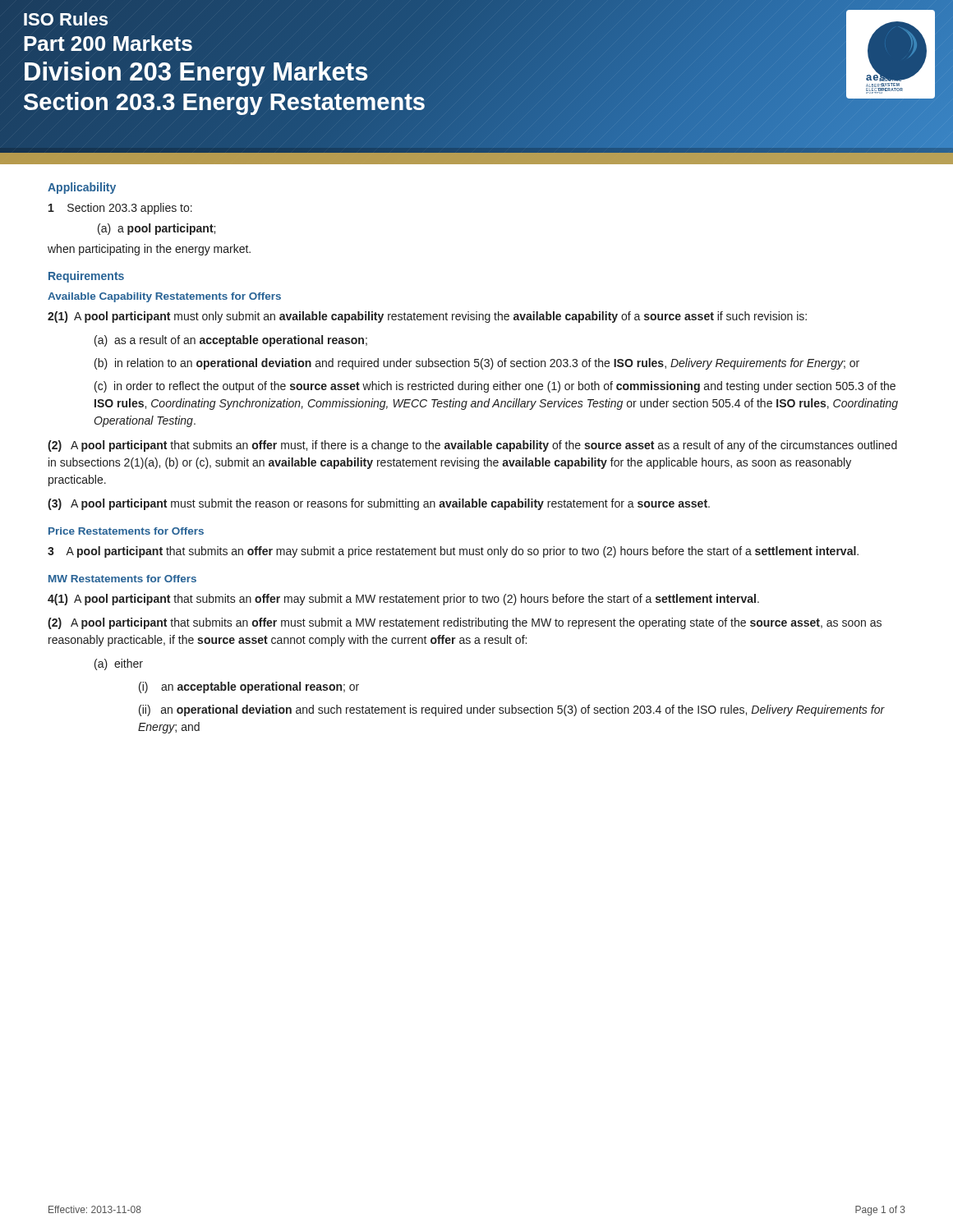Locate the list item containing "(a) either"
This screenshot has height=1232, width=953.
pos(118,664)
